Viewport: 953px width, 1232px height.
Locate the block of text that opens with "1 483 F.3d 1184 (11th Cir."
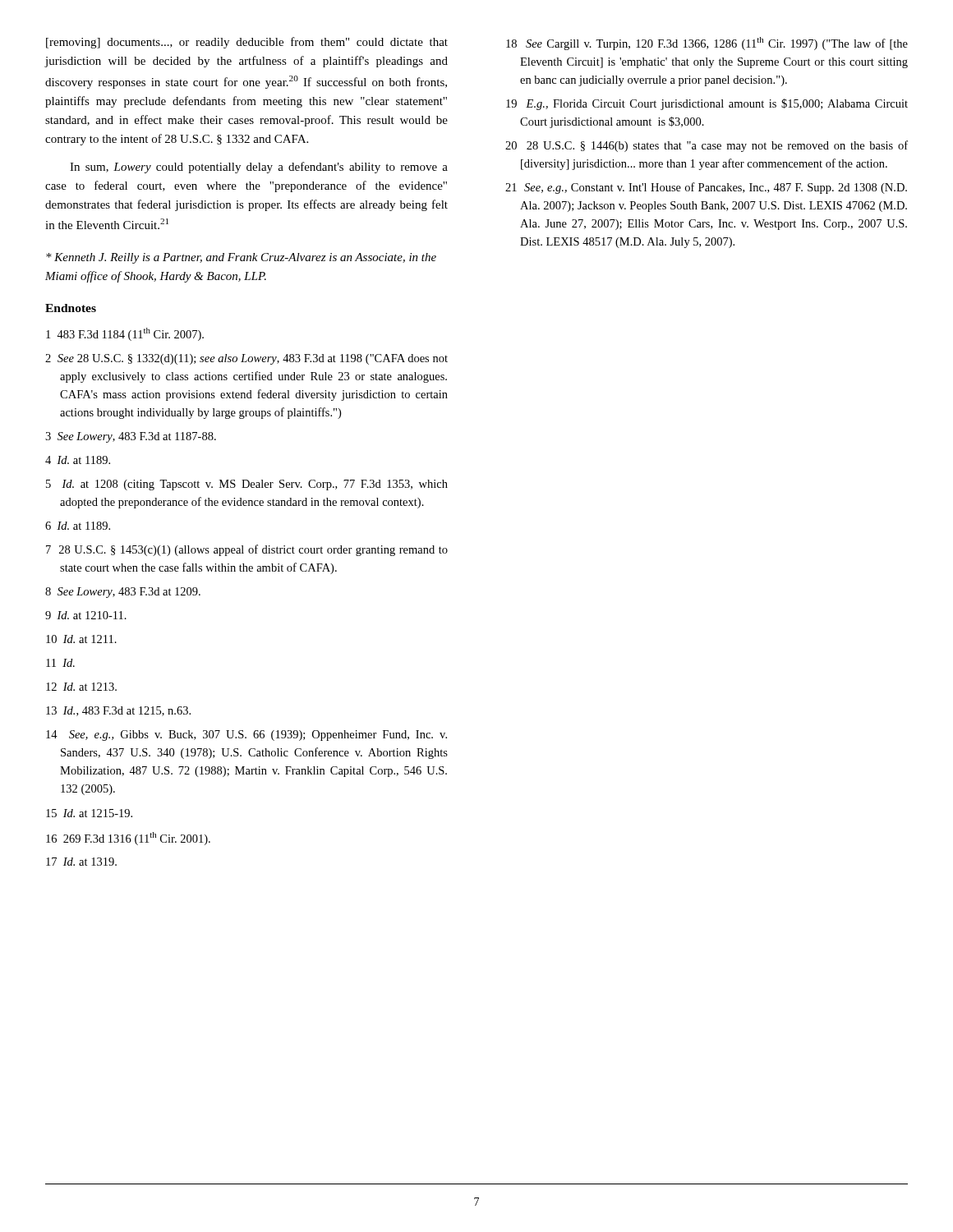125,333
